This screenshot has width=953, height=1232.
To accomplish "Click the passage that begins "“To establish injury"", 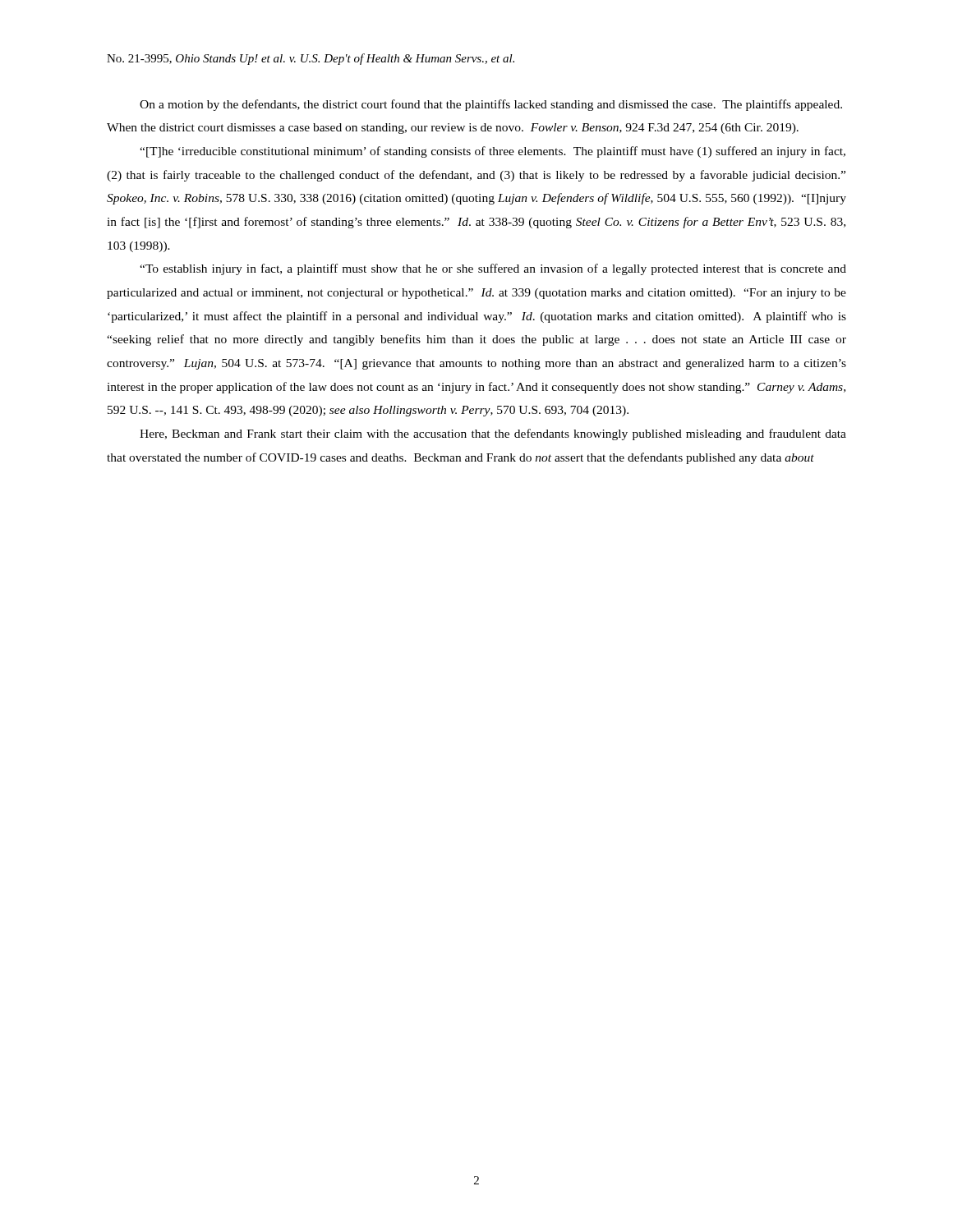I will click(476, 339).
